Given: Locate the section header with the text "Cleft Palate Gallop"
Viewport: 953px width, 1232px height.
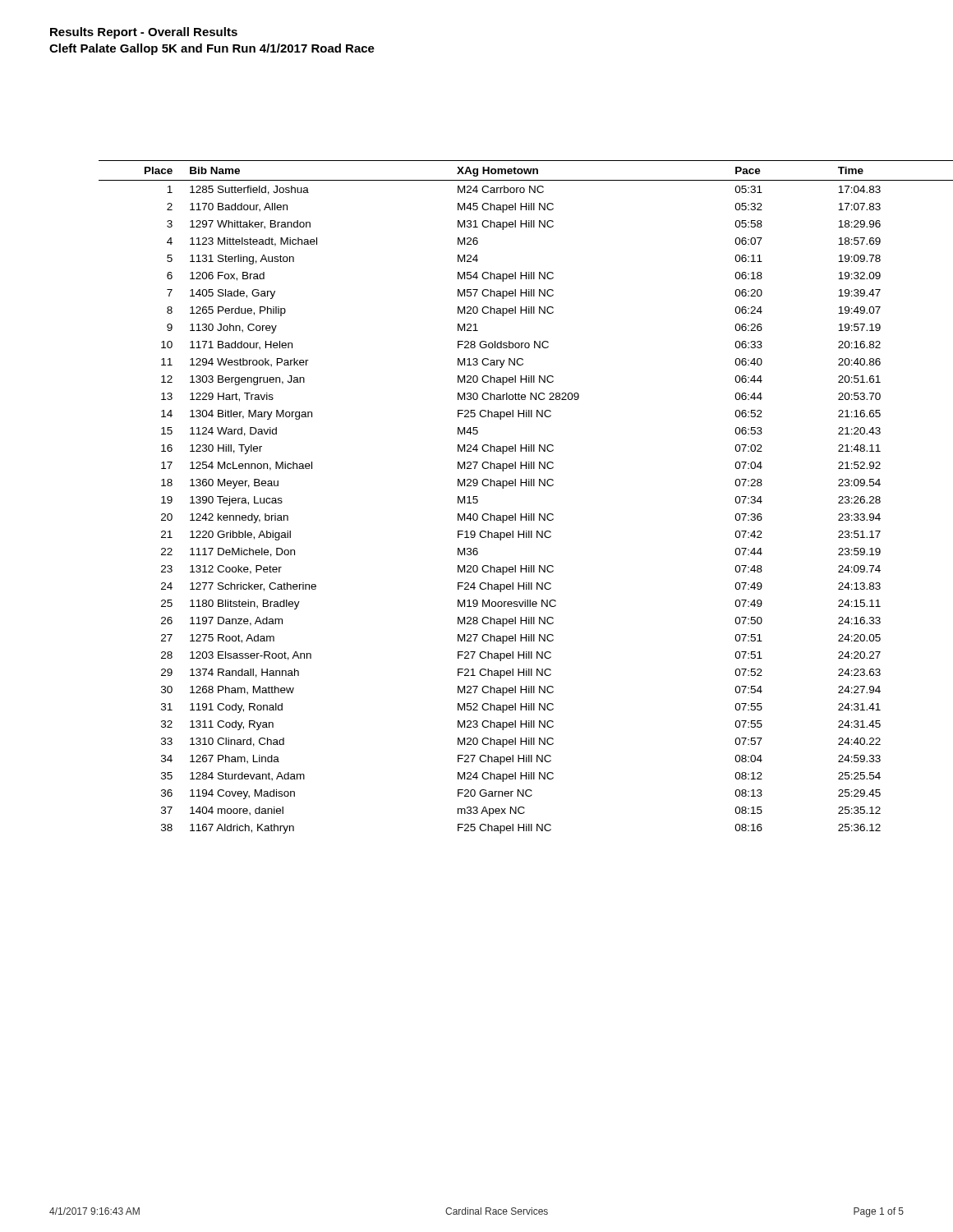Looking at the screenshot, I should pyautogui.click(x=212, y=48).
